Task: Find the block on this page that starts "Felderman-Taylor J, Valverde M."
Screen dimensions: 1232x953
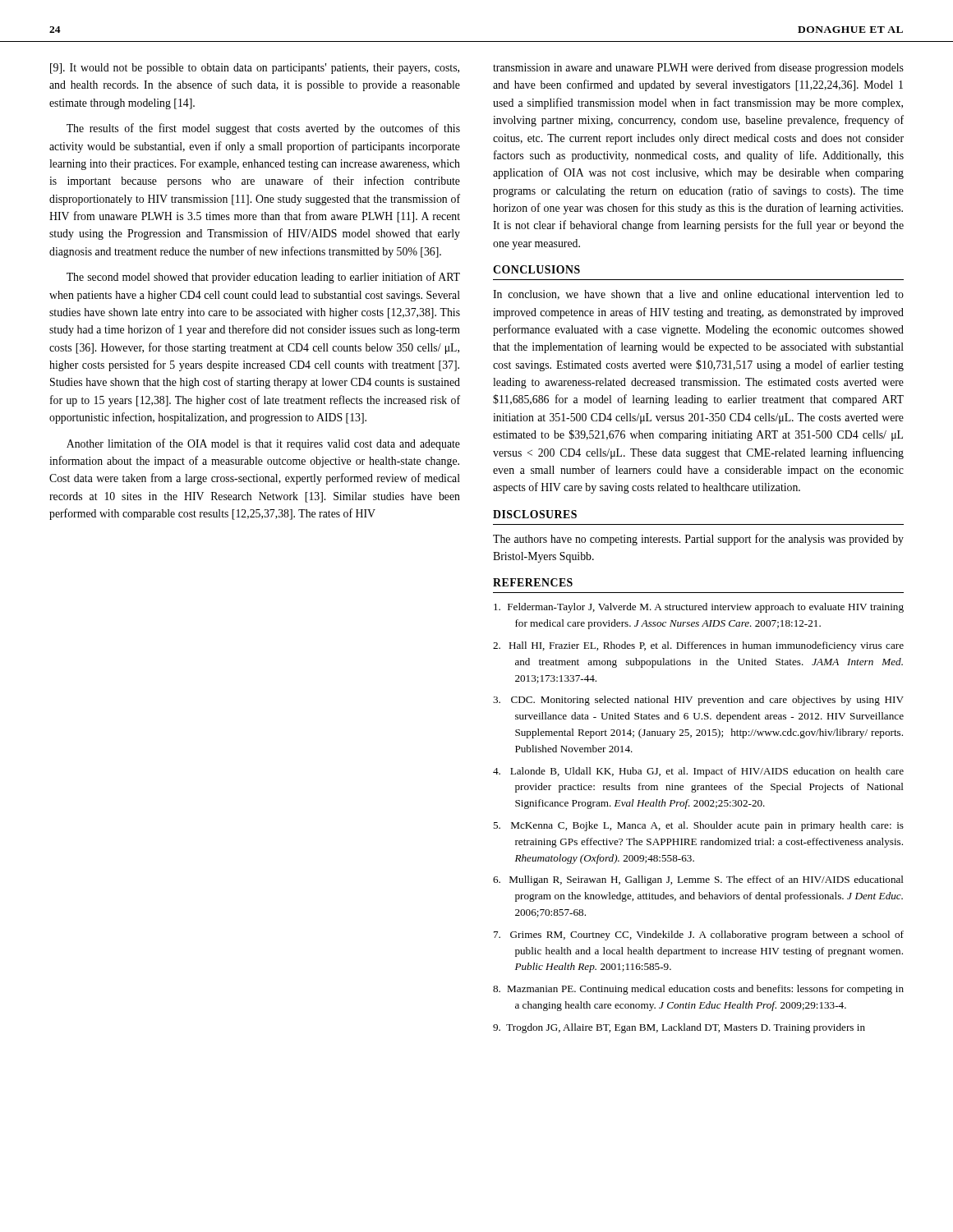Action: click(698, 615)
